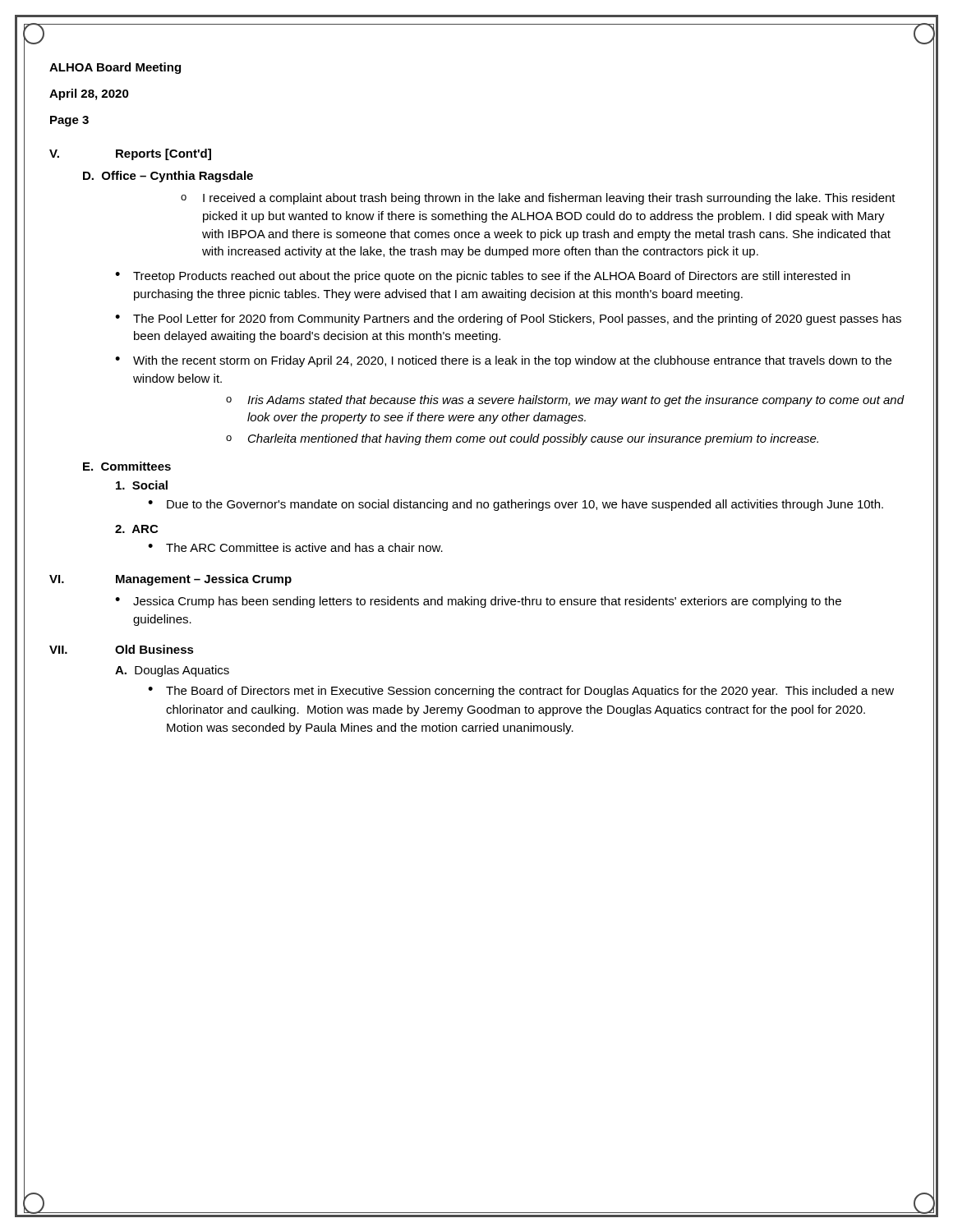
Task: Find the region starting "• With the recent"
Action: click(x=509, y=369)
